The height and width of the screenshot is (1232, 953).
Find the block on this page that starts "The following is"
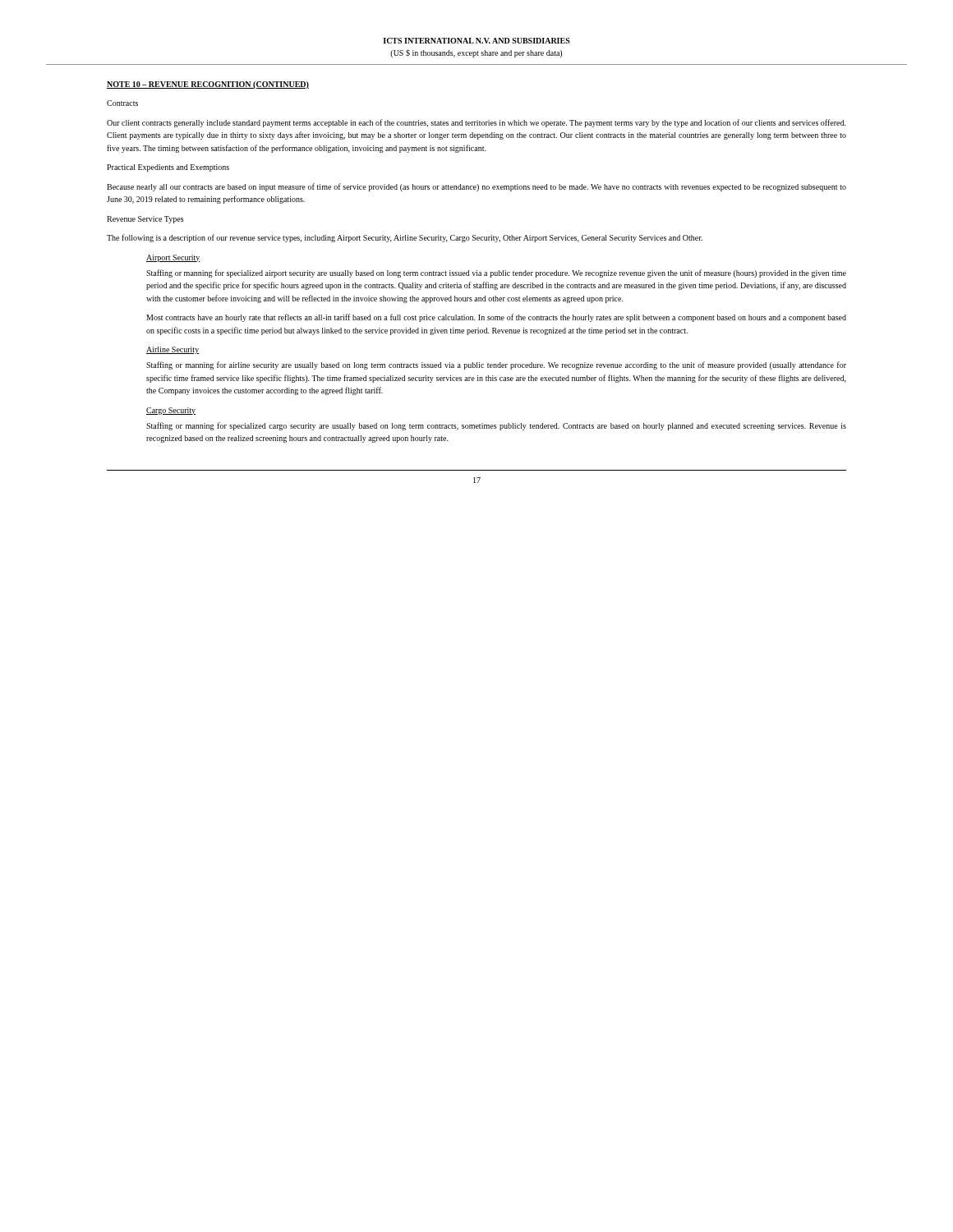pos(405,238)
